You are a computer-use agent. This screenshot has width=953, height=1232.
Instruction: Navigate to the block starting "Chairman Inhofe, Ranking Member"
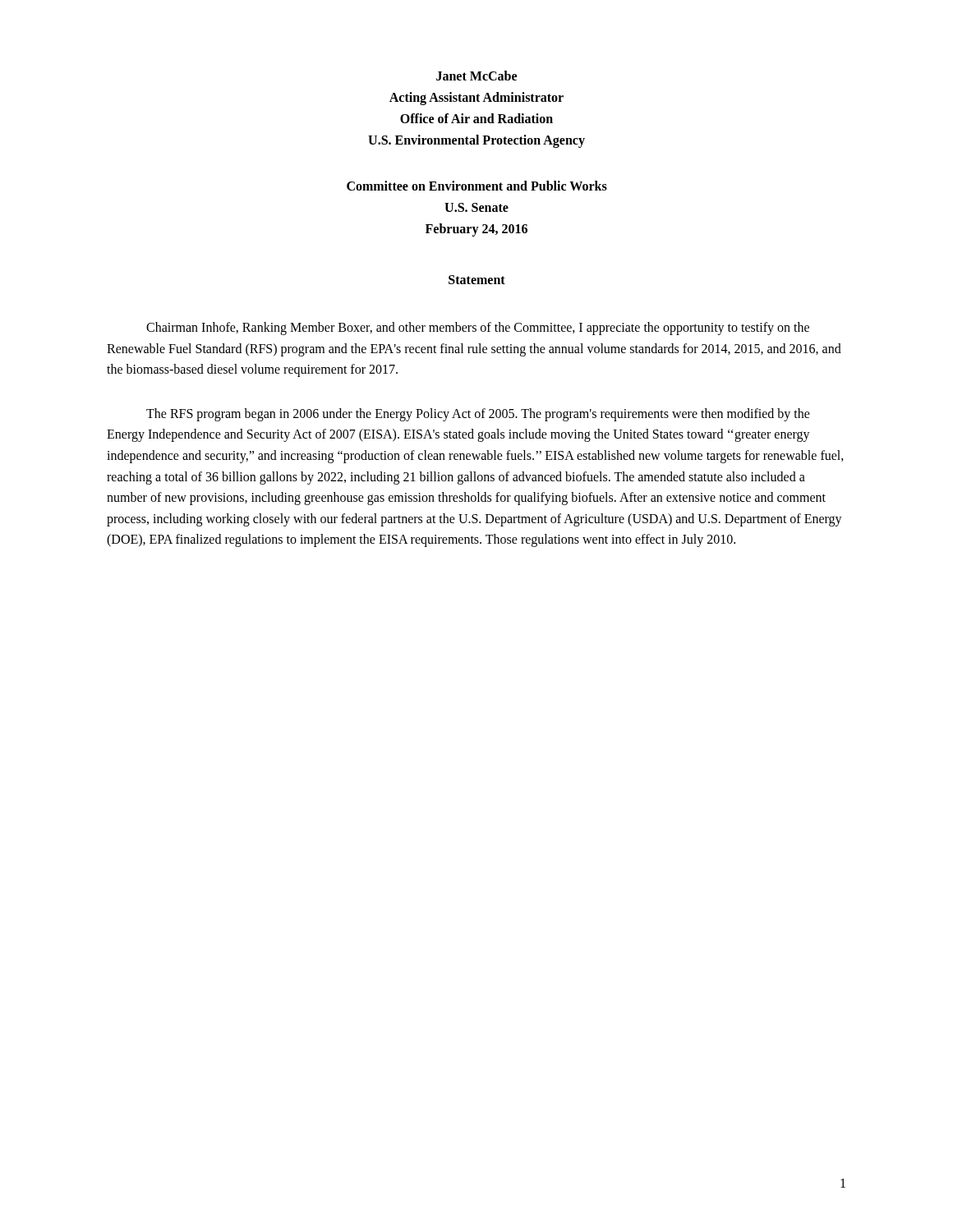[476, 349]
